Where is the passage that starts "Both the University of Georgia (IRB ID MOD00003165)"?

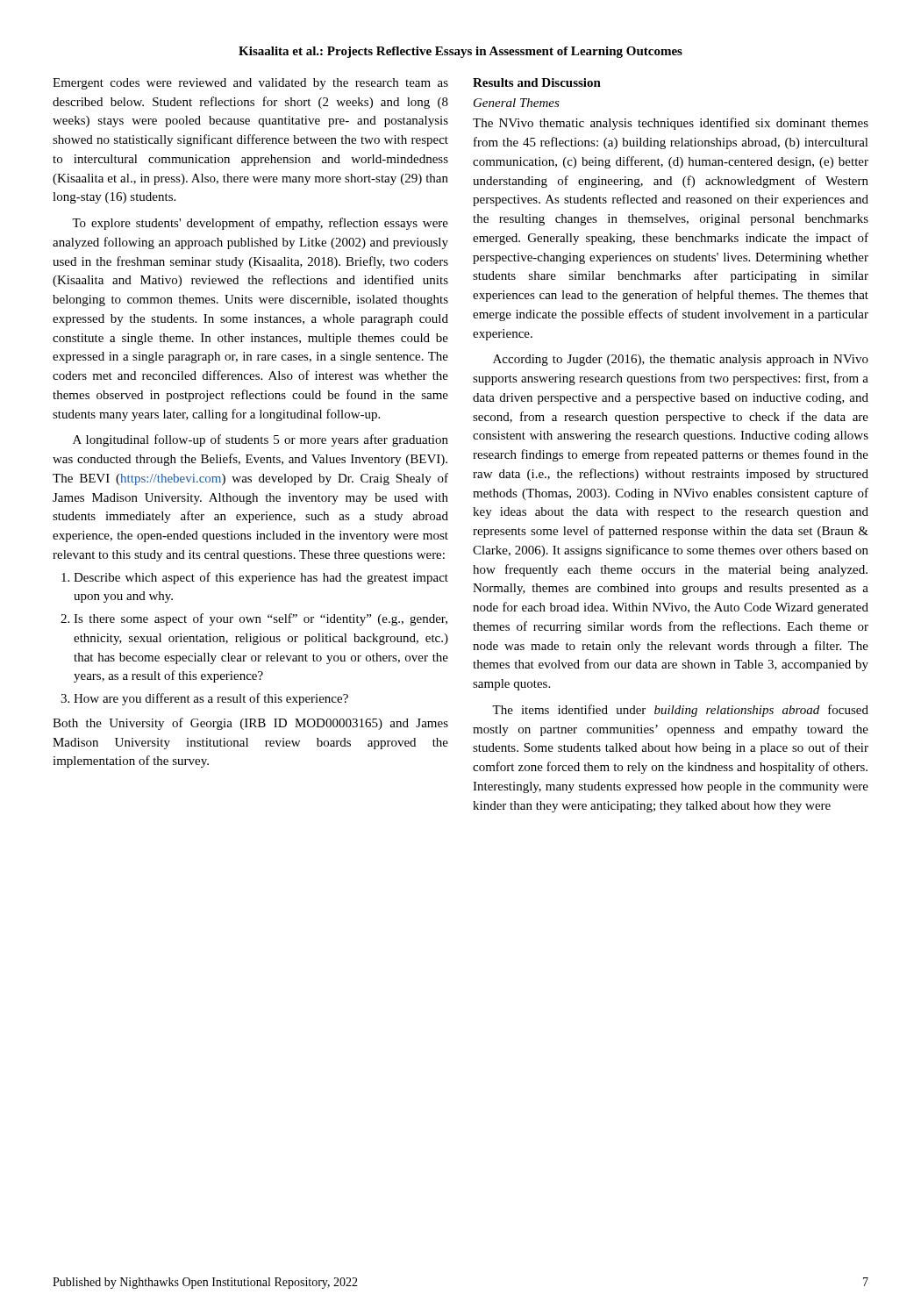[250, 743]
